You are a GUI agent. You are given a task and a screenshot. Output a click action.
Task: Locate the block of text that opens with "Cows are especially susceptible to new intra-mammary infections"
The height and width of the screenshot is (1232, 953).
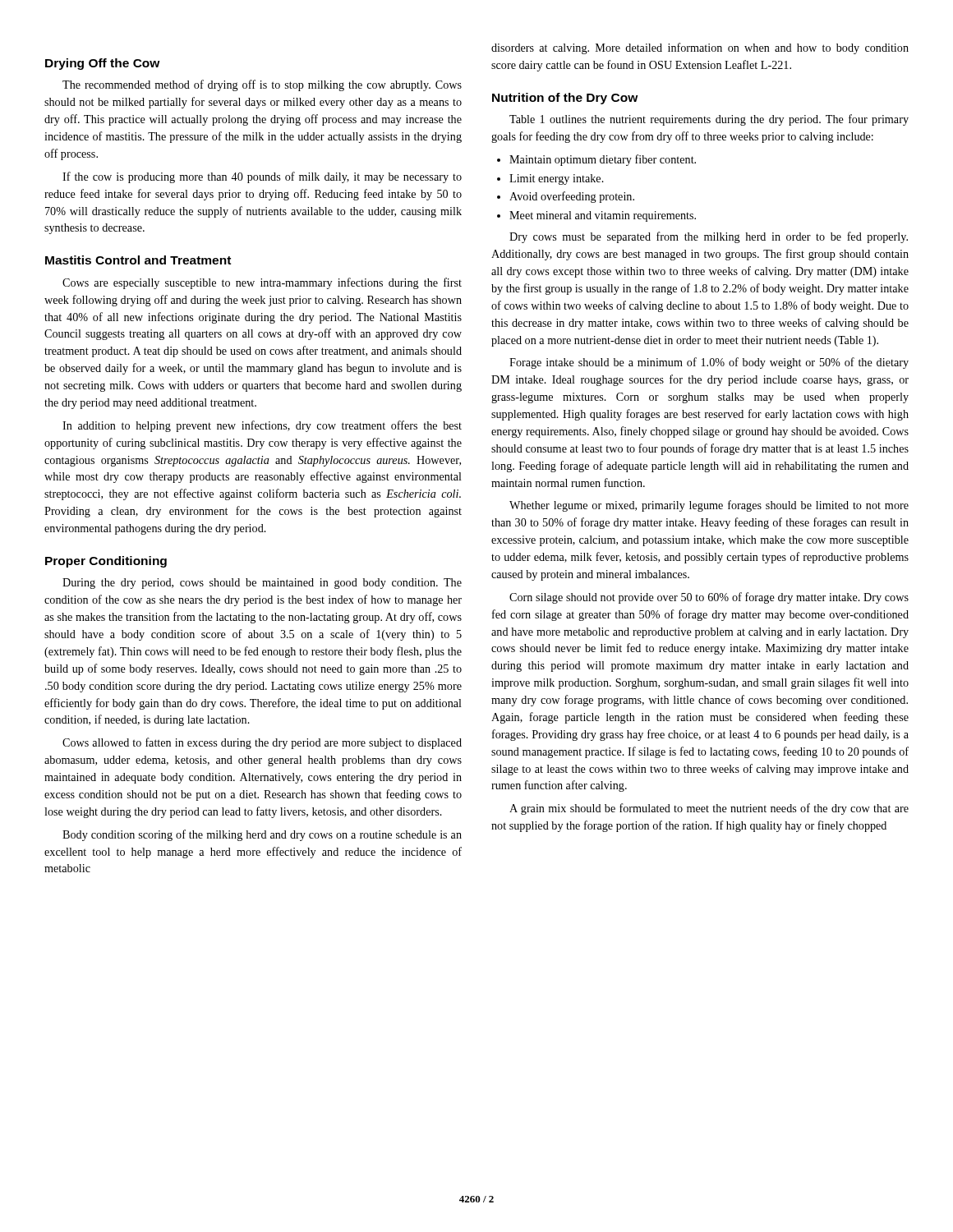(253, 342)
